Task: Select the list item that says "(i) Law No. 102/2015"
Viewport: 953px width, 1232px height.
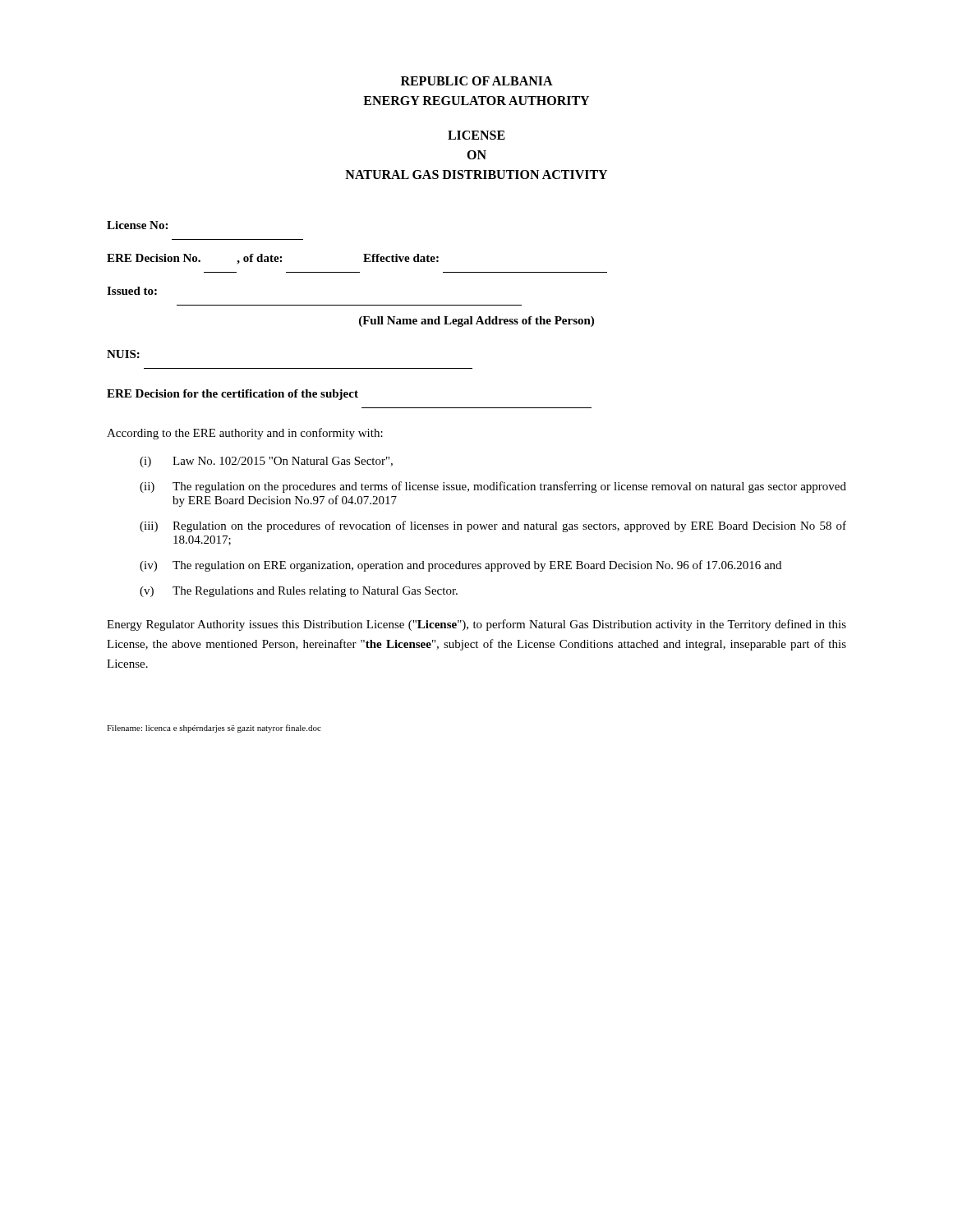Action: (x=266, y=462)
